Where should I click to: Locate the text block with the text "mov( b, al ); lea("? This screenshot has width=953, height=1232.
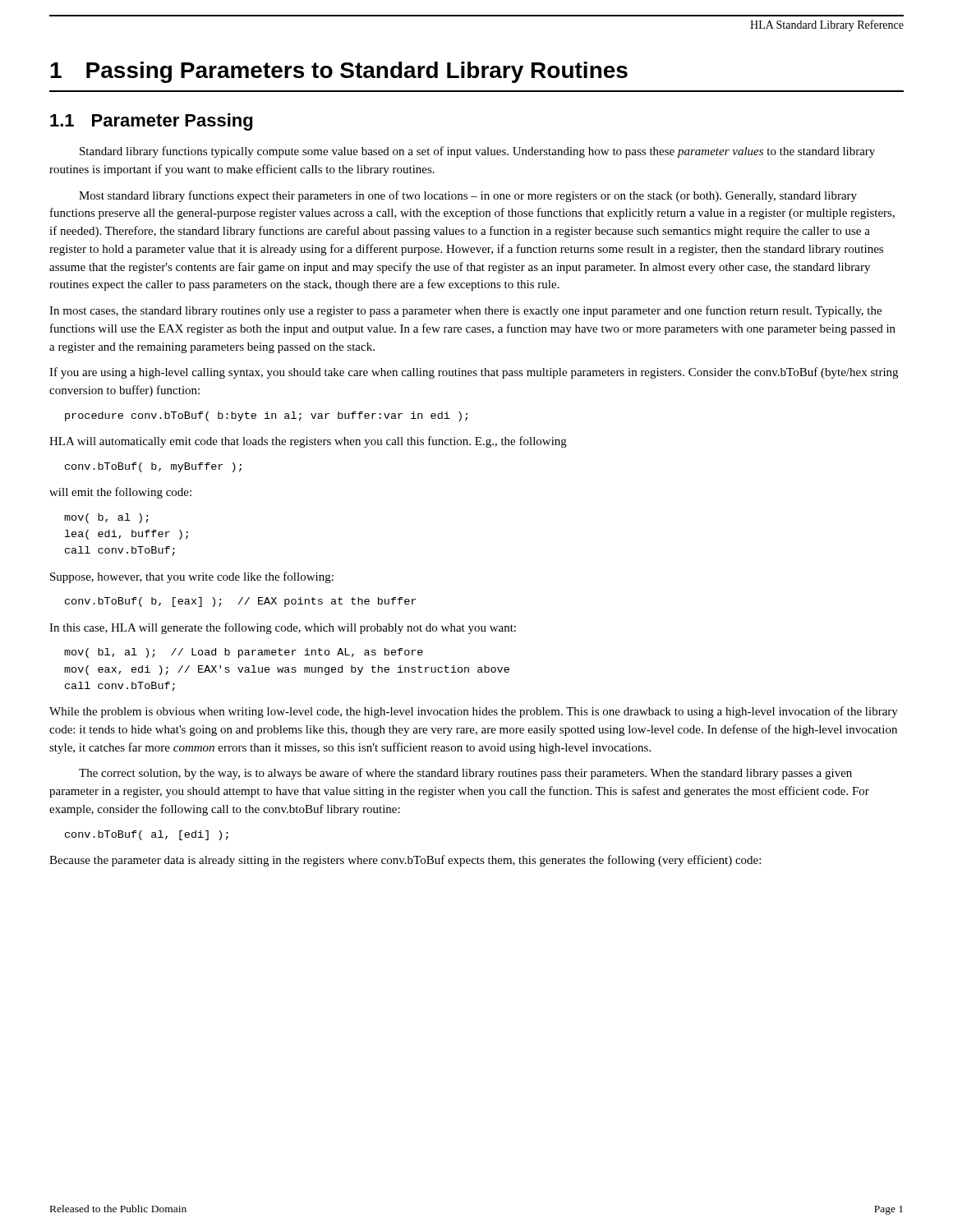point(106,518)
